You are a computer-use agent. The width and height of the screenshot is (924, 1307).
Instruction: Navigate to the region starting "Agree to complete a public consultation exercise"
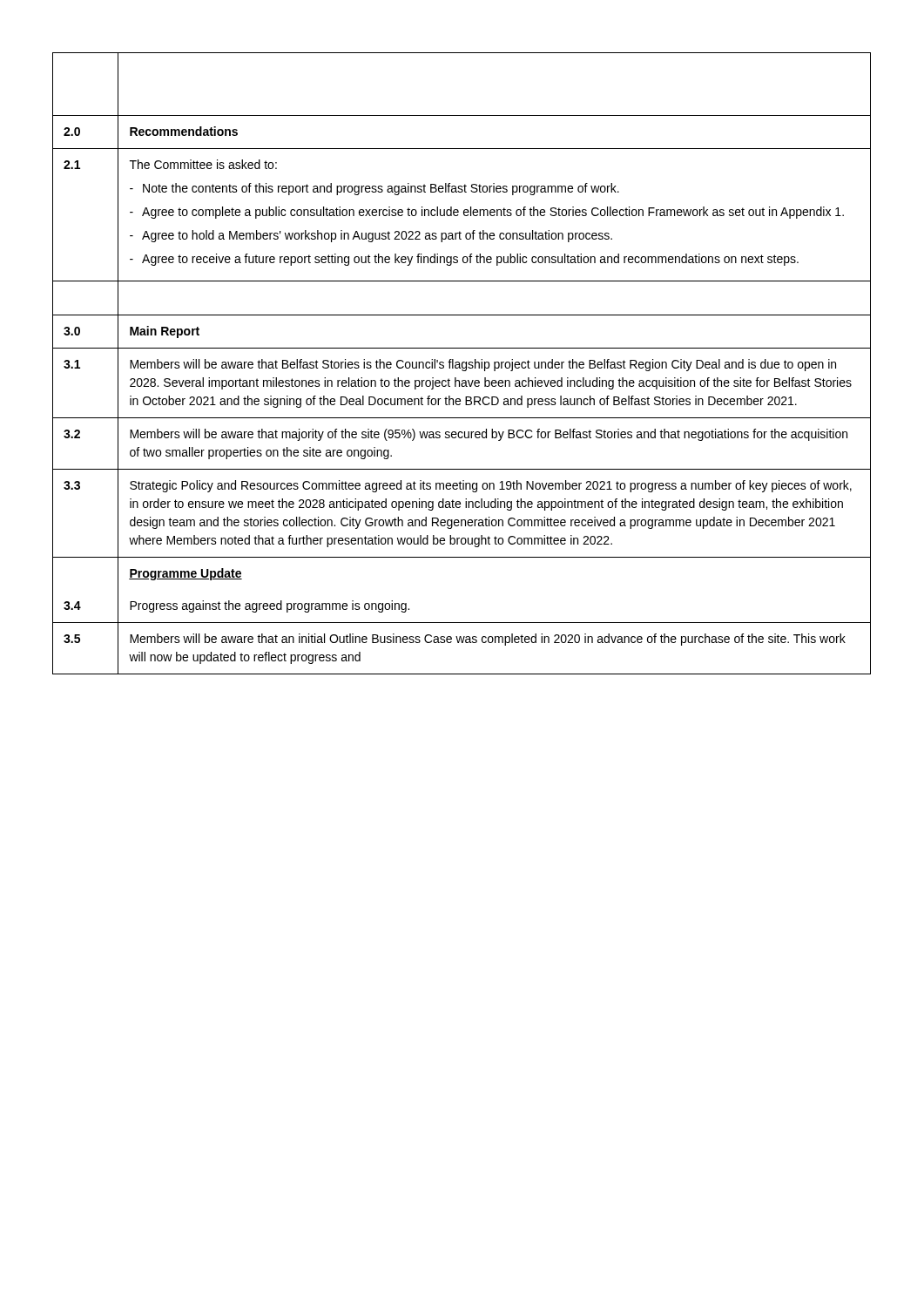click(x=493, y=212)
